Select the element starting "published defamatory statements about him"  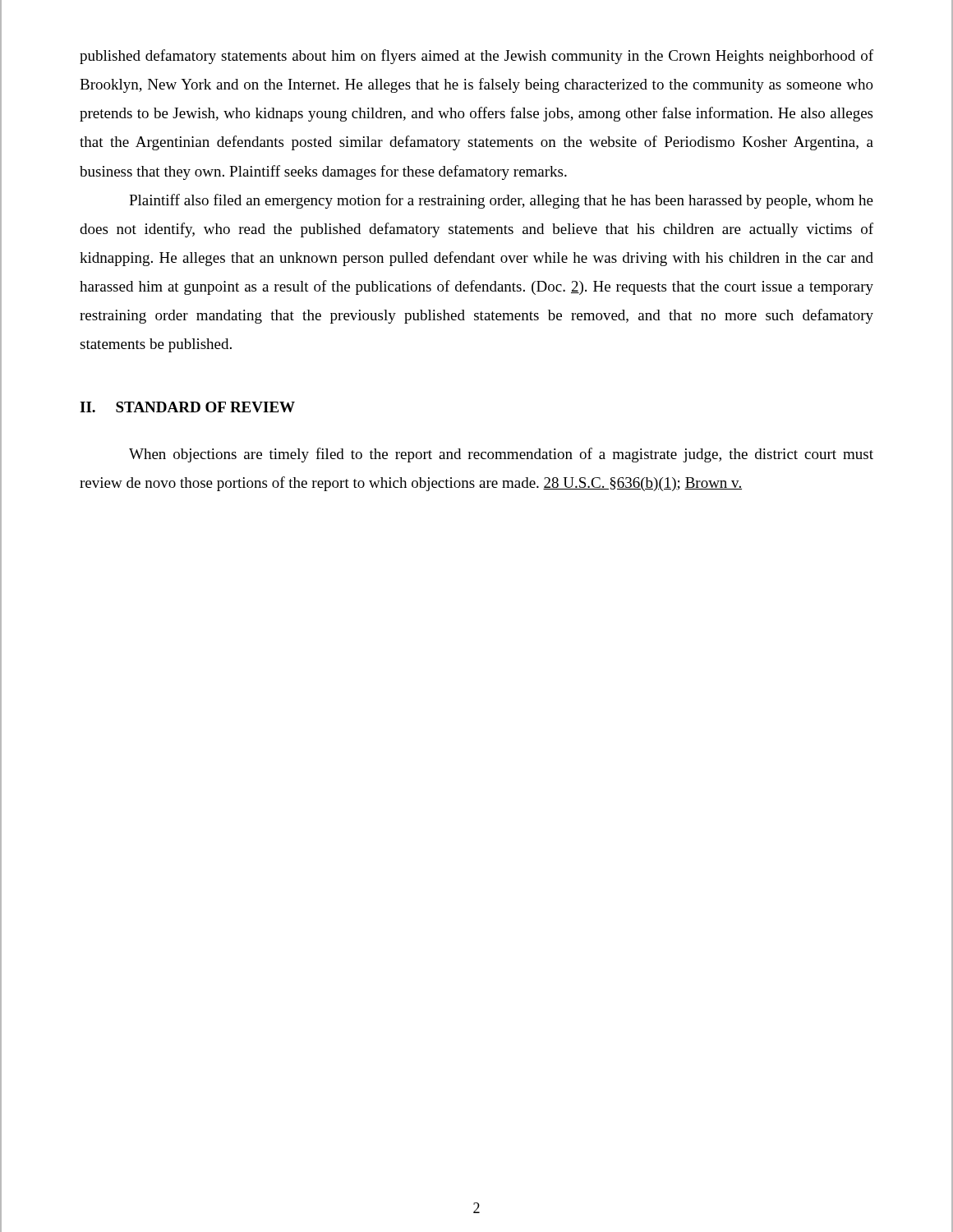[x=476, y=113]
